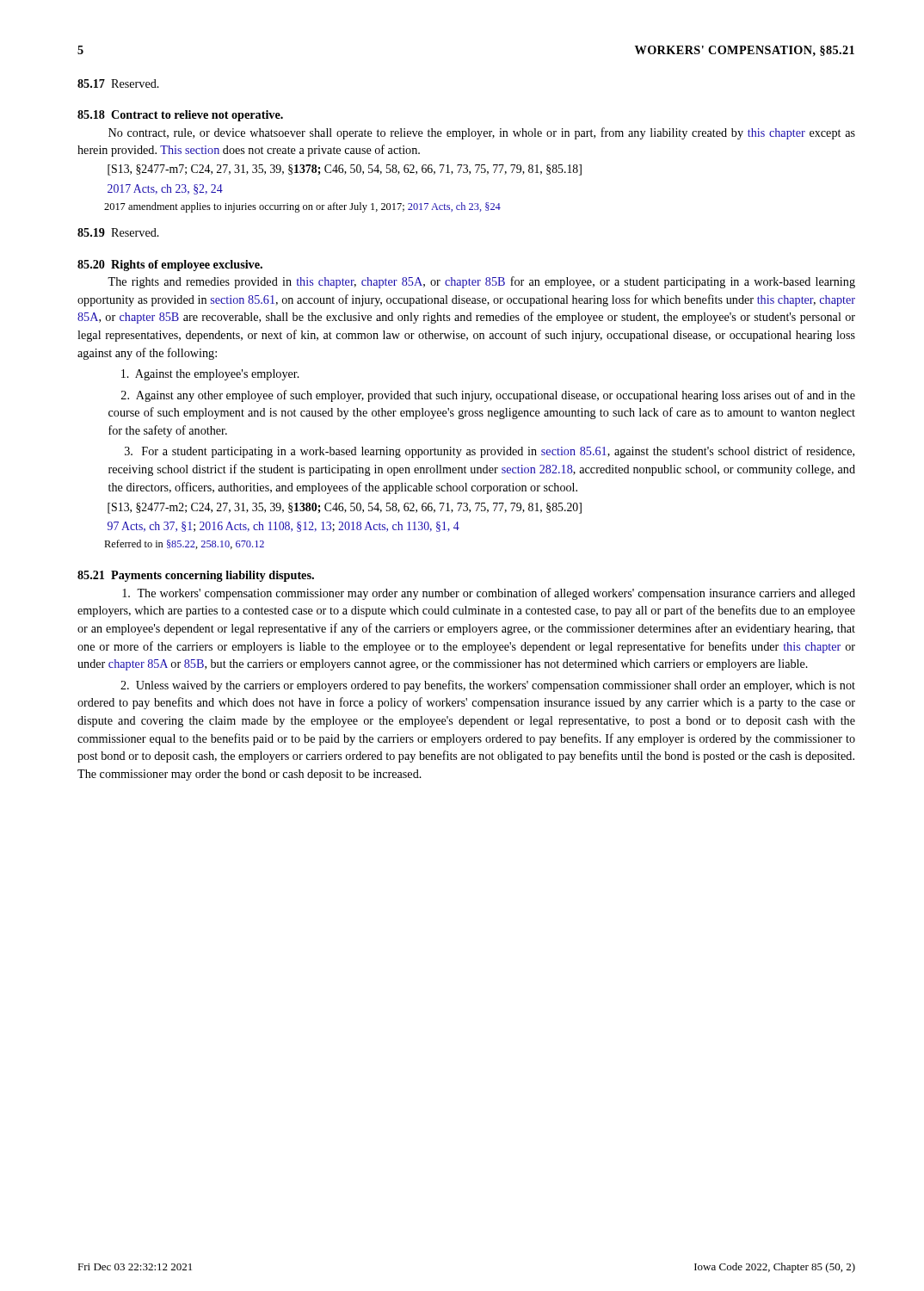Viewport: 924px width, 1291px height.
Task: Point to the block starting "85.17 Reserved."
Action: coord(118,83)
